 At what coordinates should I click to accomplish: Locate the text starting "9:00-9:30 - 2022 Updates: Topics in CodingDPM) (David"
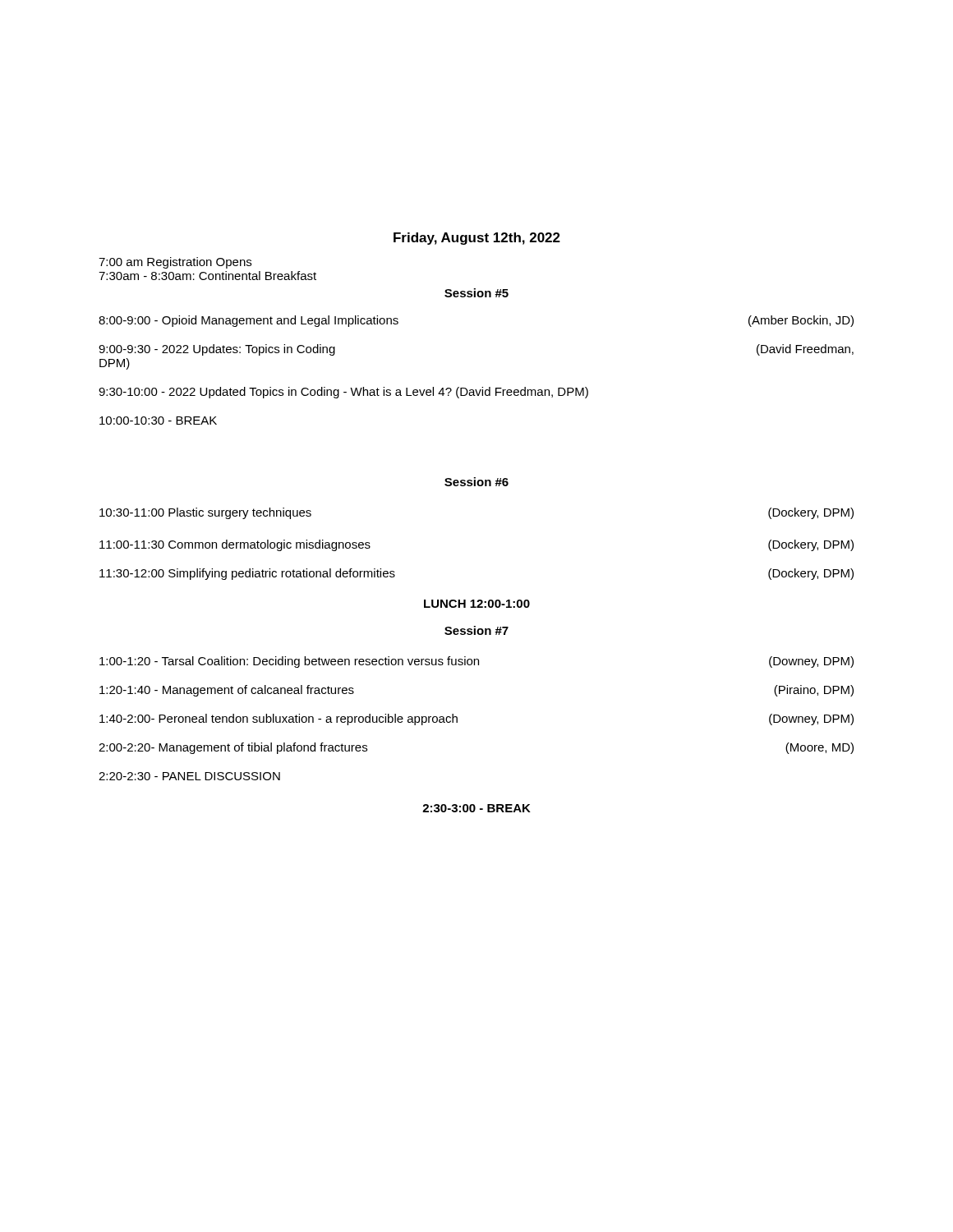pyautogui.click(x=220, y=349)
